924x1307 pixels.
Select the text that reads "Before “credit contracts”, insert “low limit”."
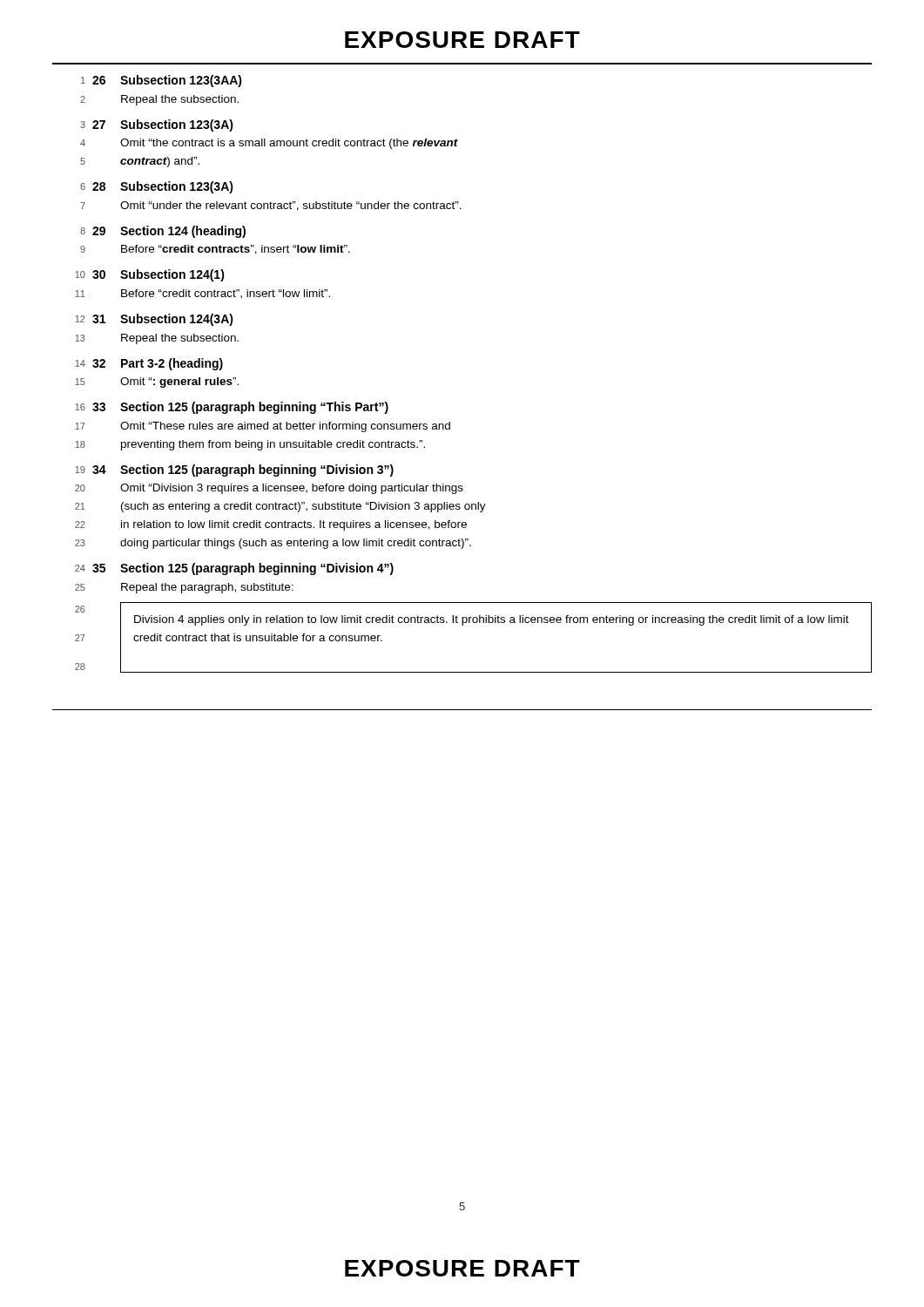click(x=236, y=249)
